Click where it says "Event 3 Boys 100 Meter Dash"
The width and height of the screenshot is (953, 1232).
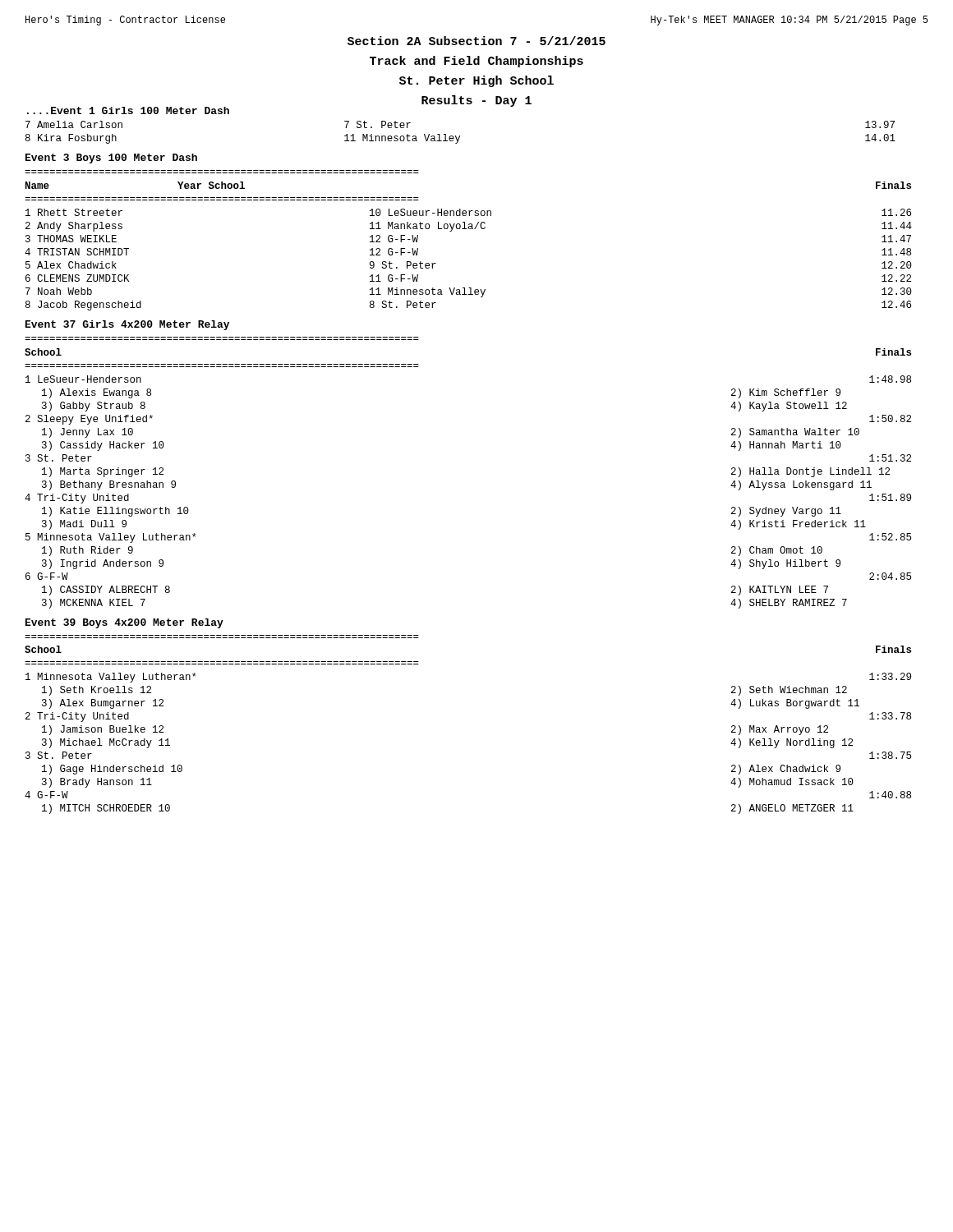pyautogui.click(x=111, y=158)
